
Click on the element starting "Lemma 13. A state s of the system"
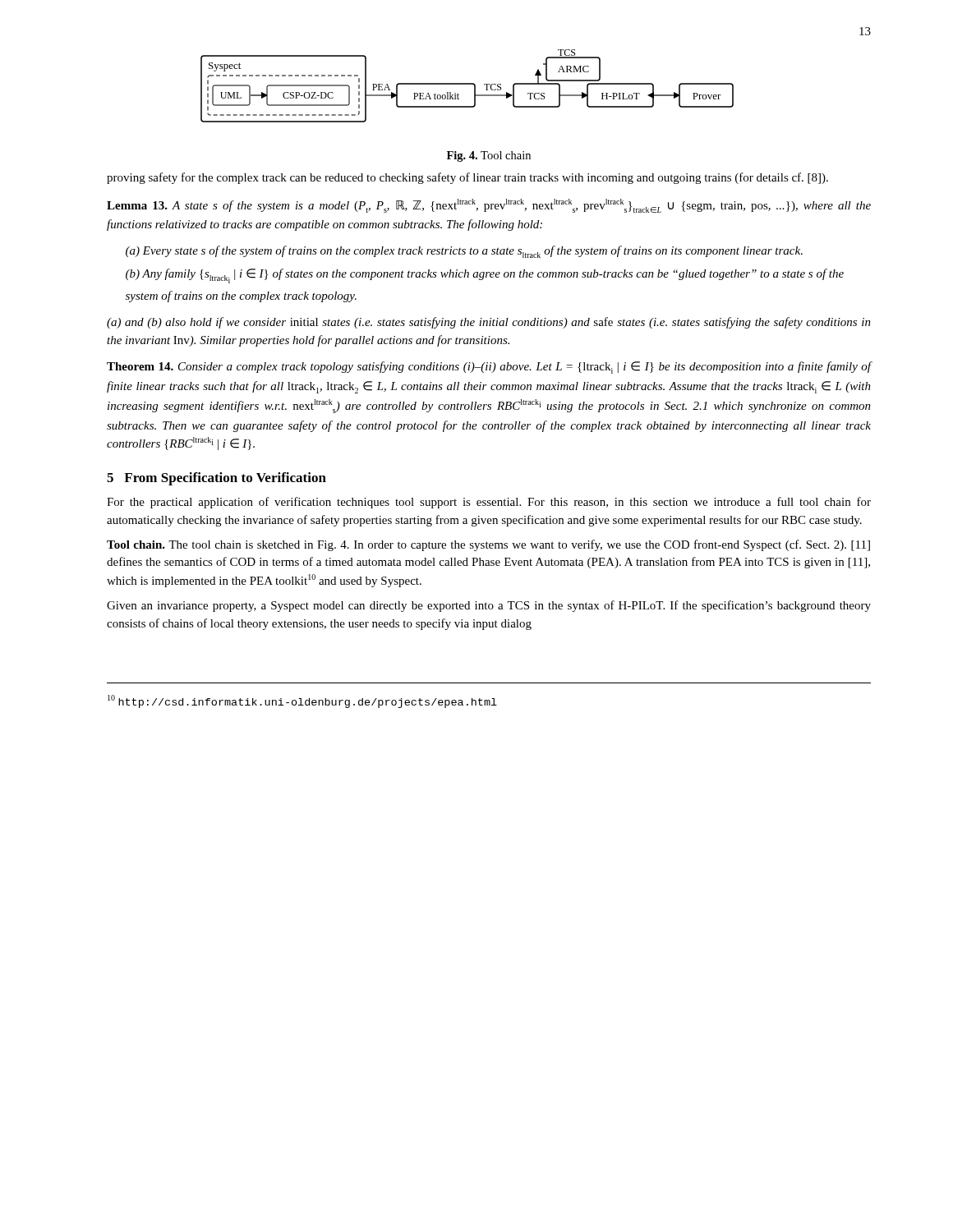coord(489,215)
